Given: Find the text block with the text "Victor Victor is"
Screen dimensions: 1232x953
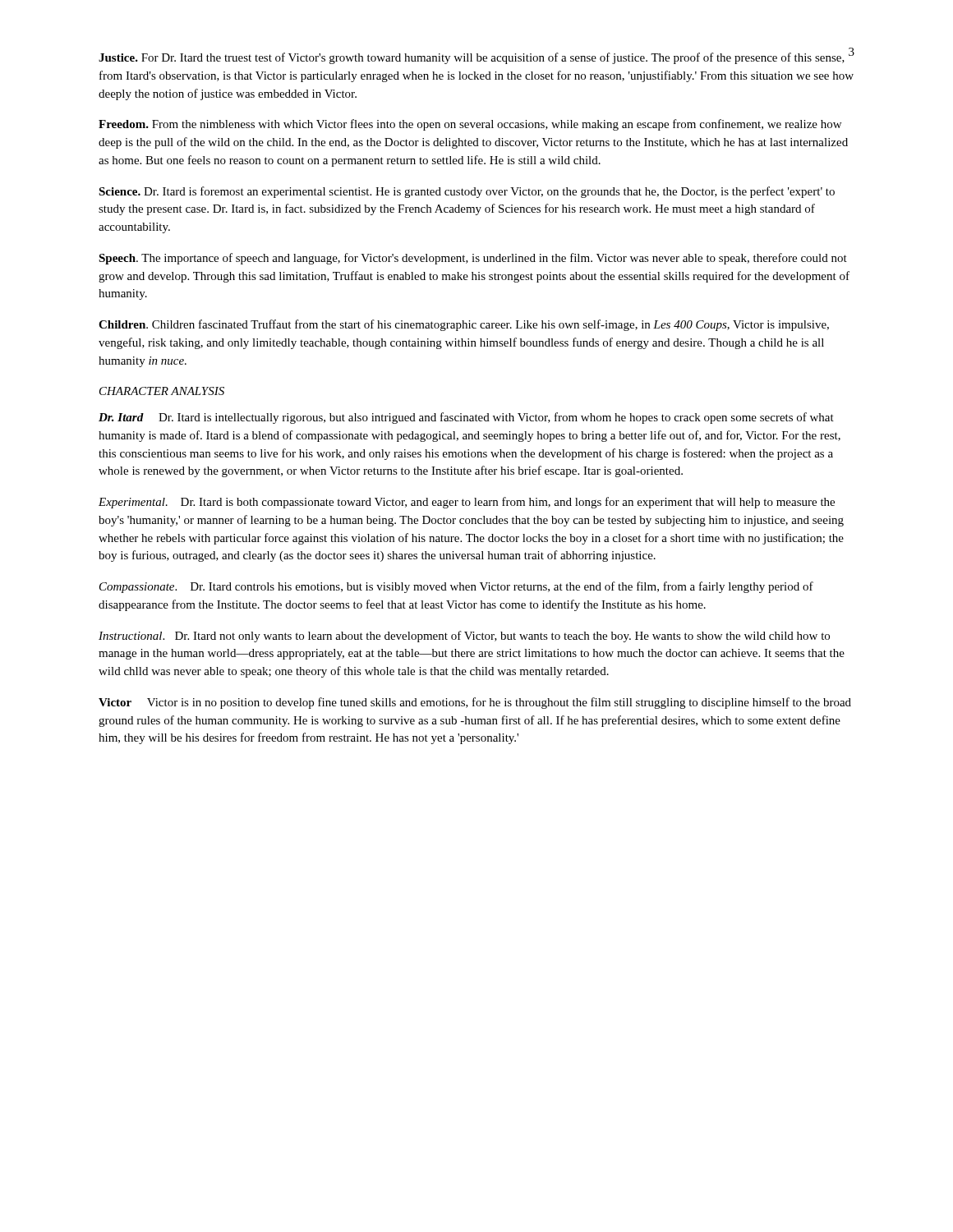Looking at the screenshot, I should [475, 720].
